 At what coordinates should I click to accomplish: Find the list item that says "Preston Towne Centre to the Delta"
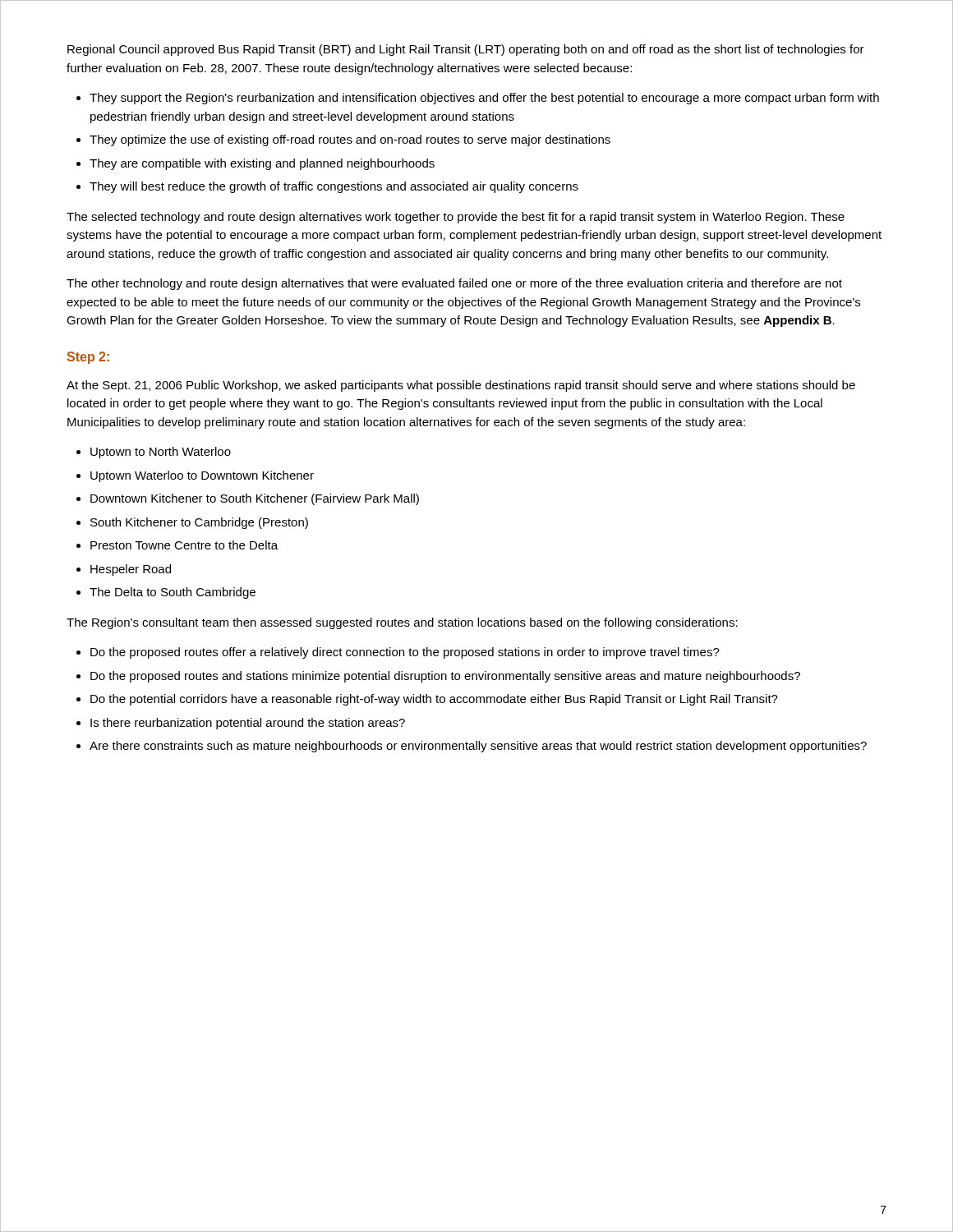pyautogui.click(x=184, y=545)
